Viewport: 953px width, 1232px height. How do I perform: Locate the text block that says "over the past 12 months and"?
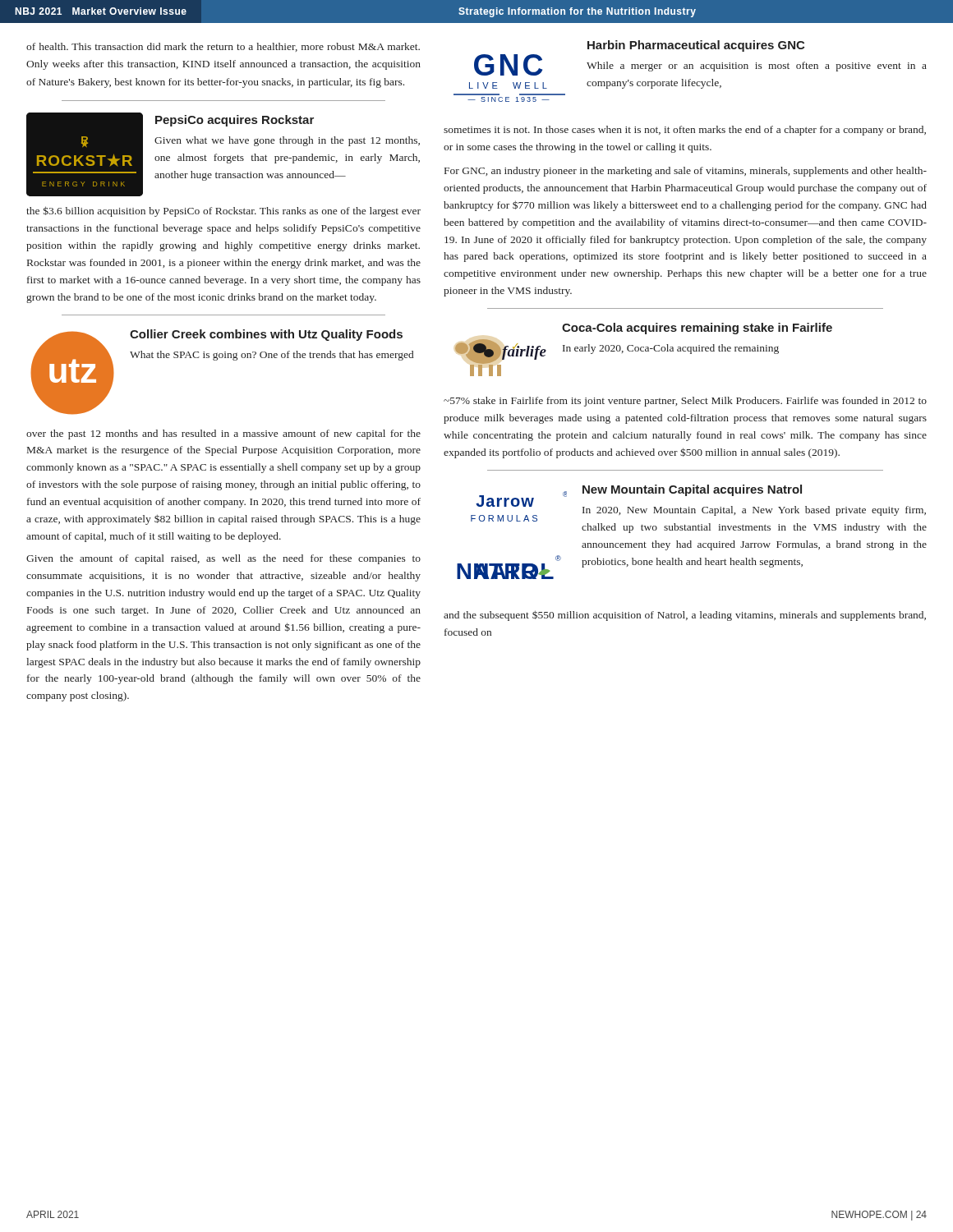[223, 484]
